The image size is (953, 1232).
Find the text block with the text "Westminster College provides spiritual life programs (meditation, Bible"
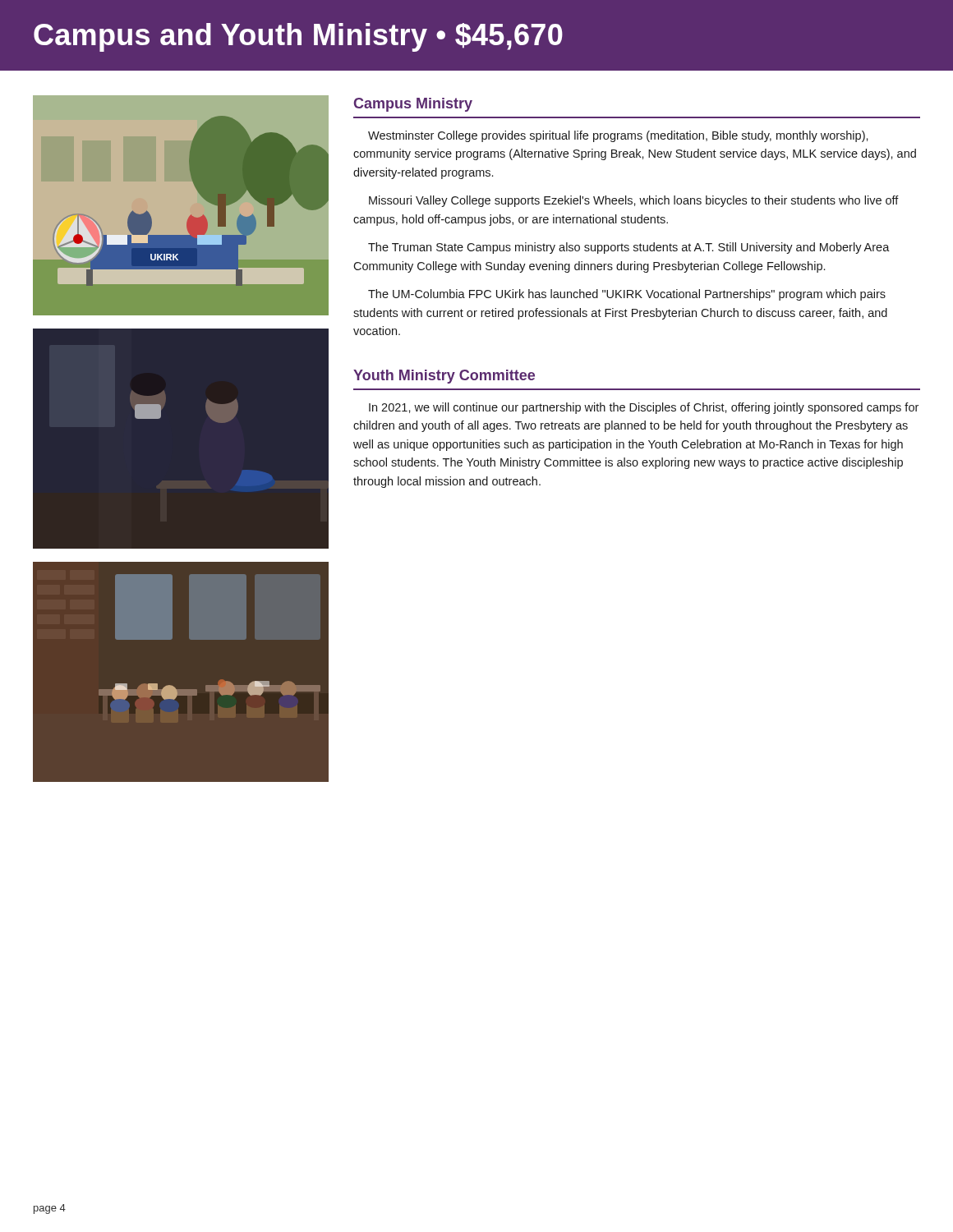635,154
